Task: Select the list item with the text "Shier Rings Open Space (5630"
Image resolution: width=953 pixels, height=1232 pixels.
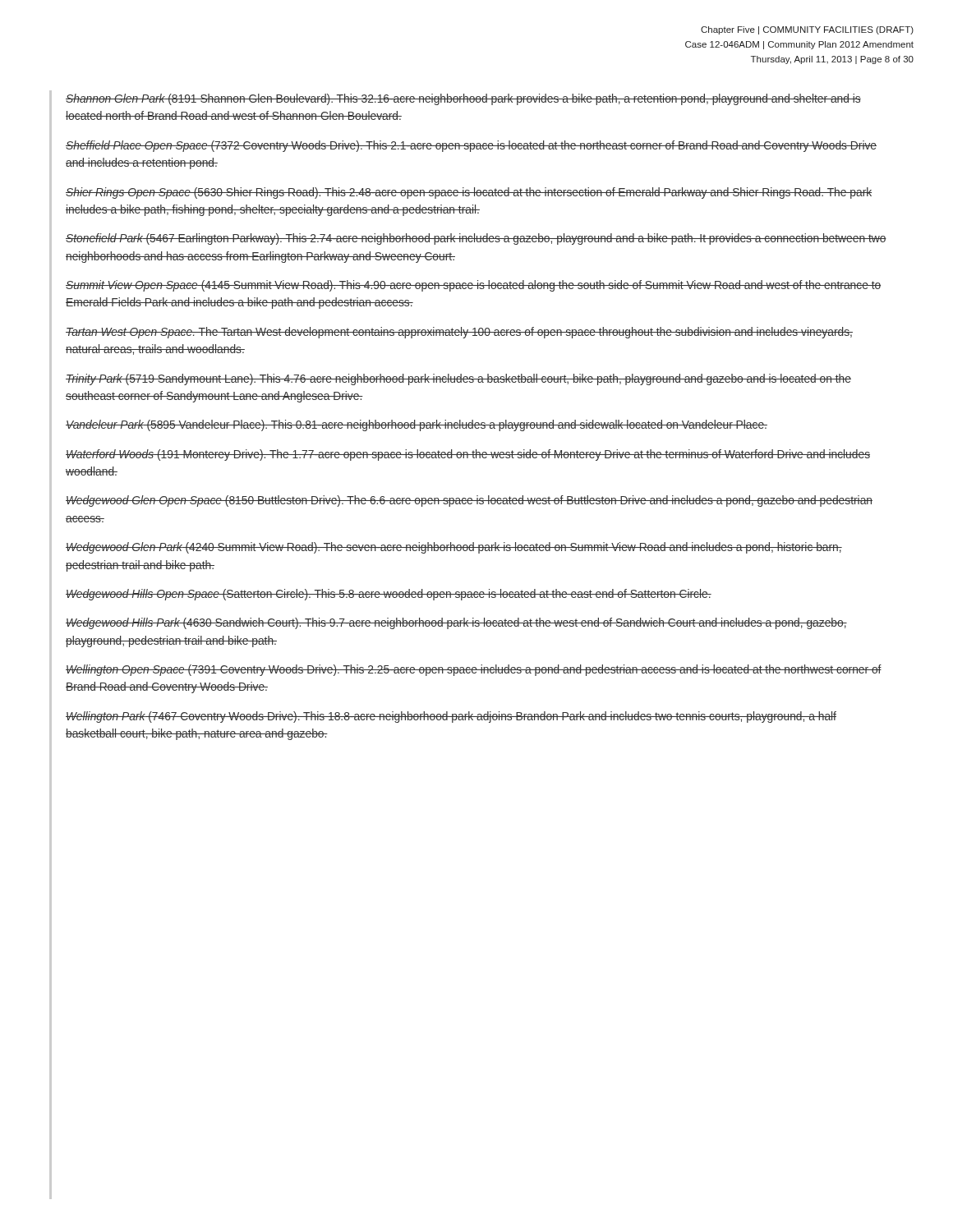Action: 469,201
